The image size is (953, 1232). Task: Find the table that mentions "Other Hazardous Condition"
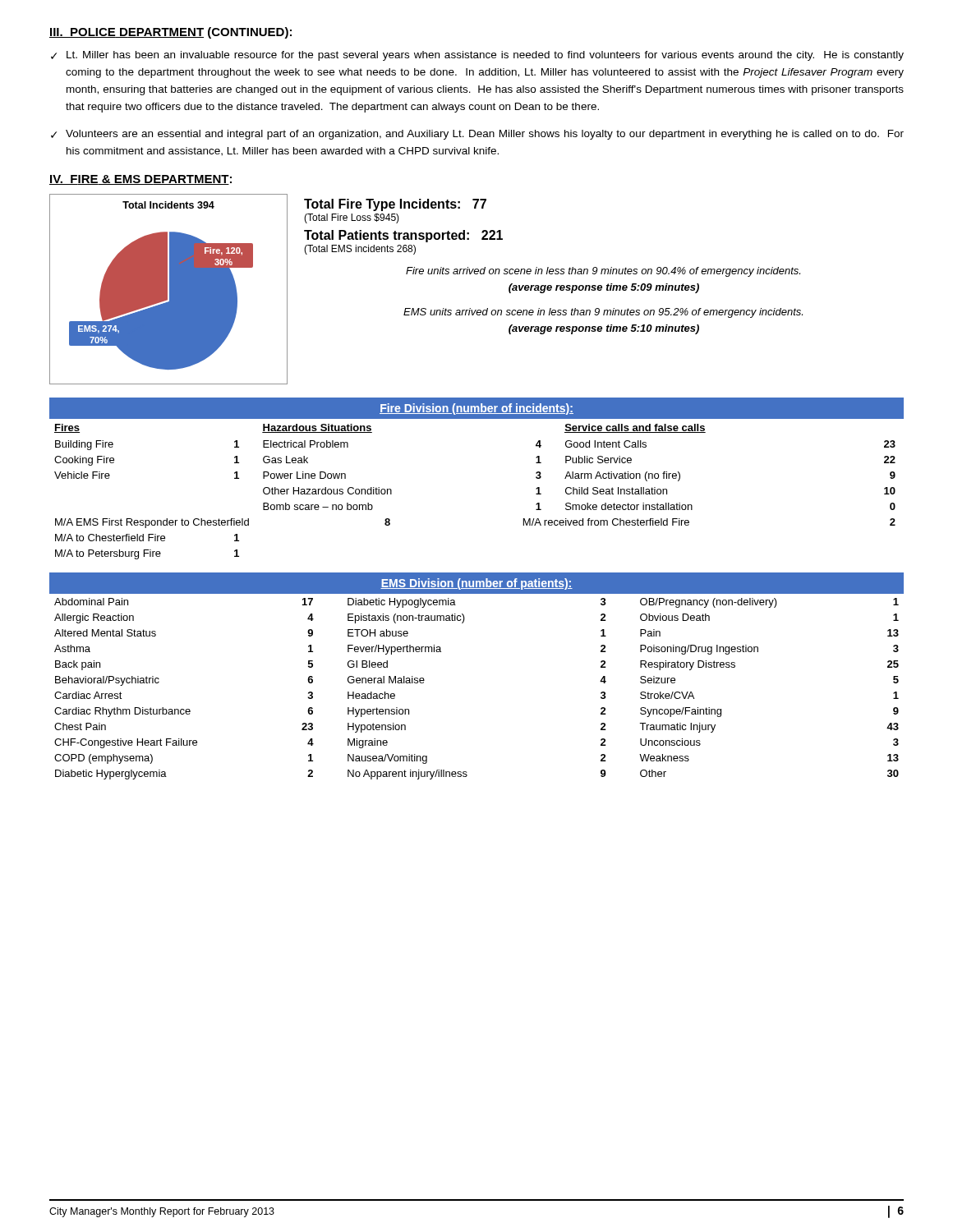pyautogui.click(x=476, y=479)
